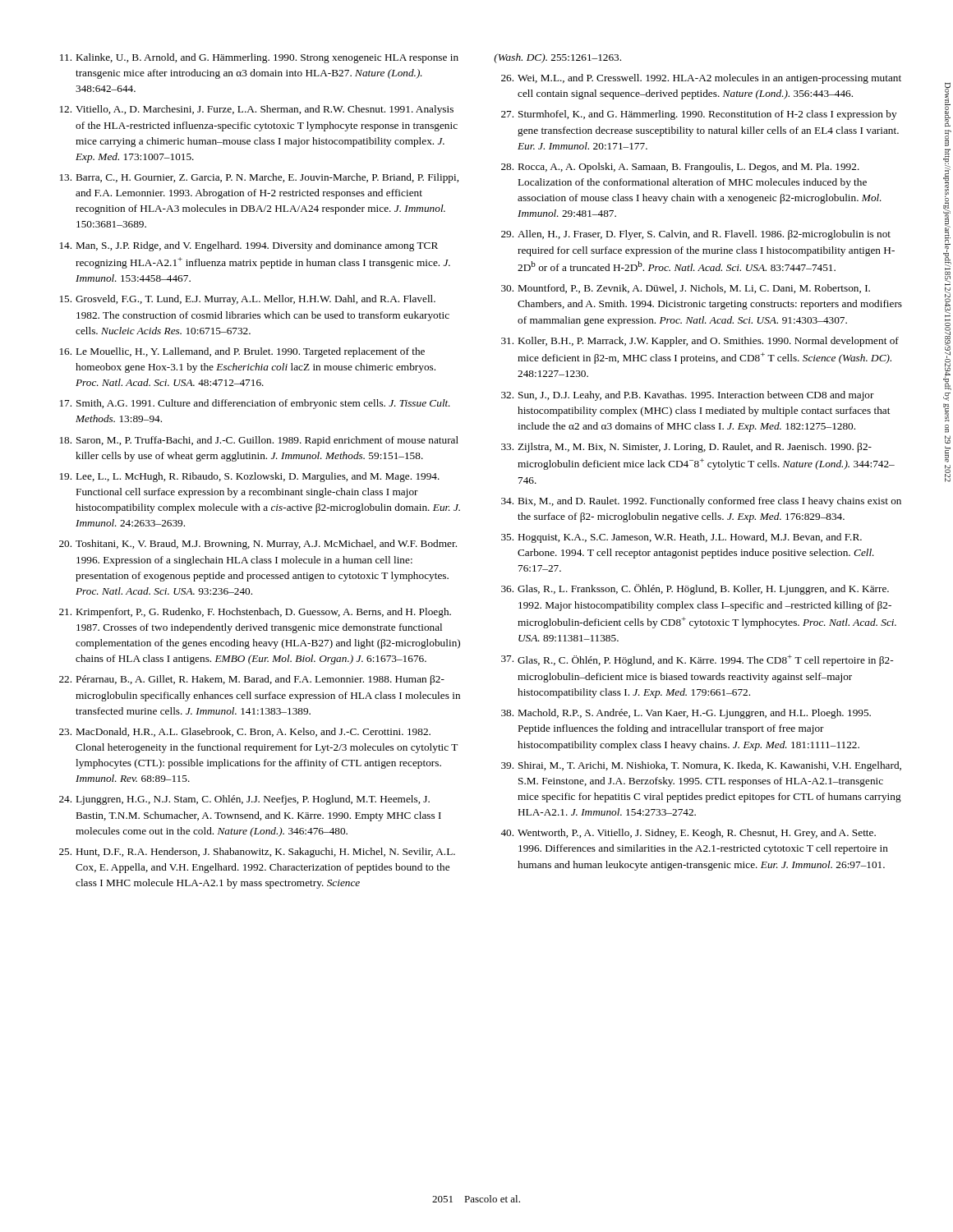Locate the list item that reads "38. Machold, R.P., S. Andrée, L. Van Kaer,"
This screenshot has height=1232, width=953.
(698, 729)
